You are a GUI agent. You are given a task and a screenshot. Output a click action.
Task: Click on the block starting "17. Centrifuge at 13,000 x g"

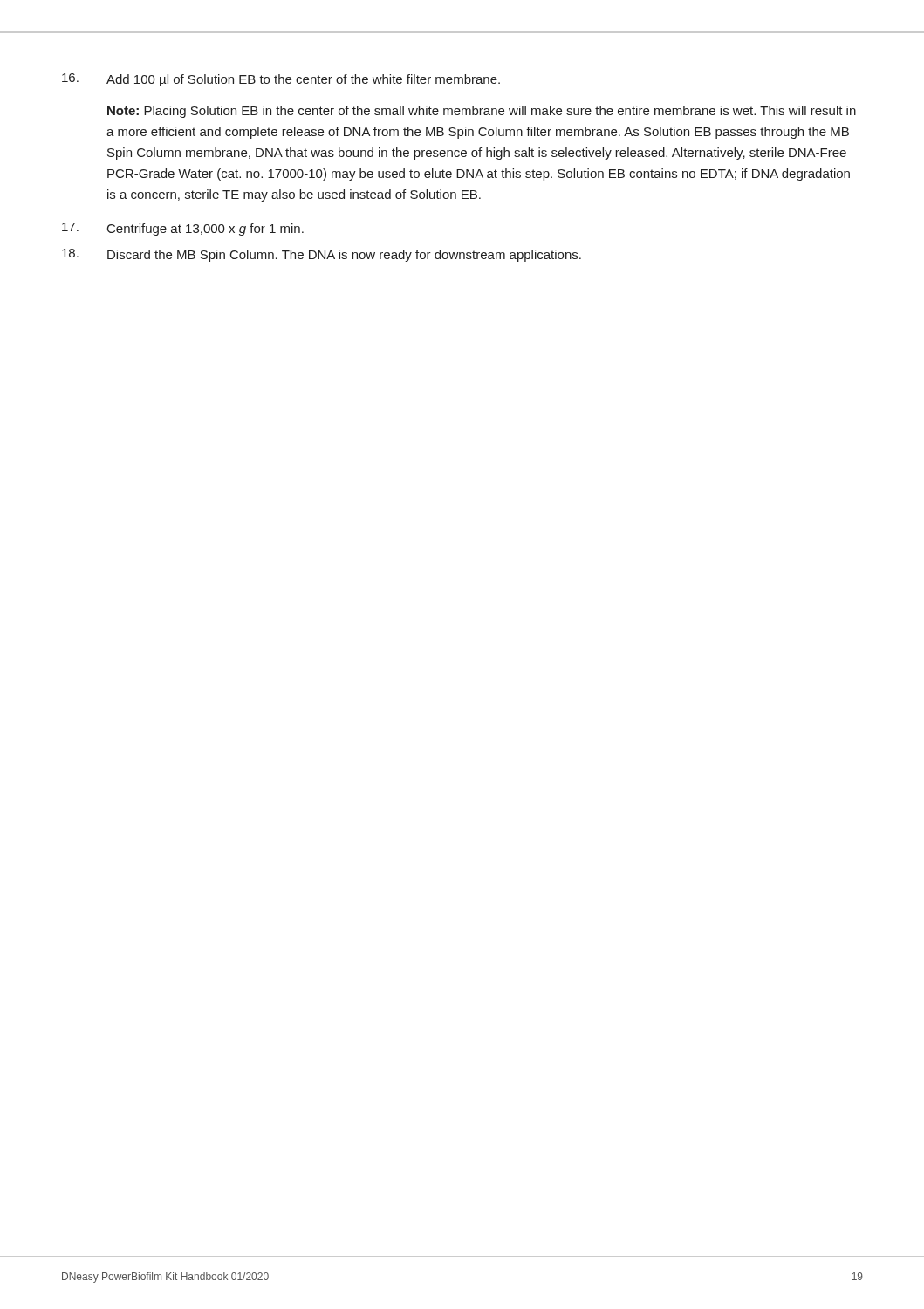183,228
